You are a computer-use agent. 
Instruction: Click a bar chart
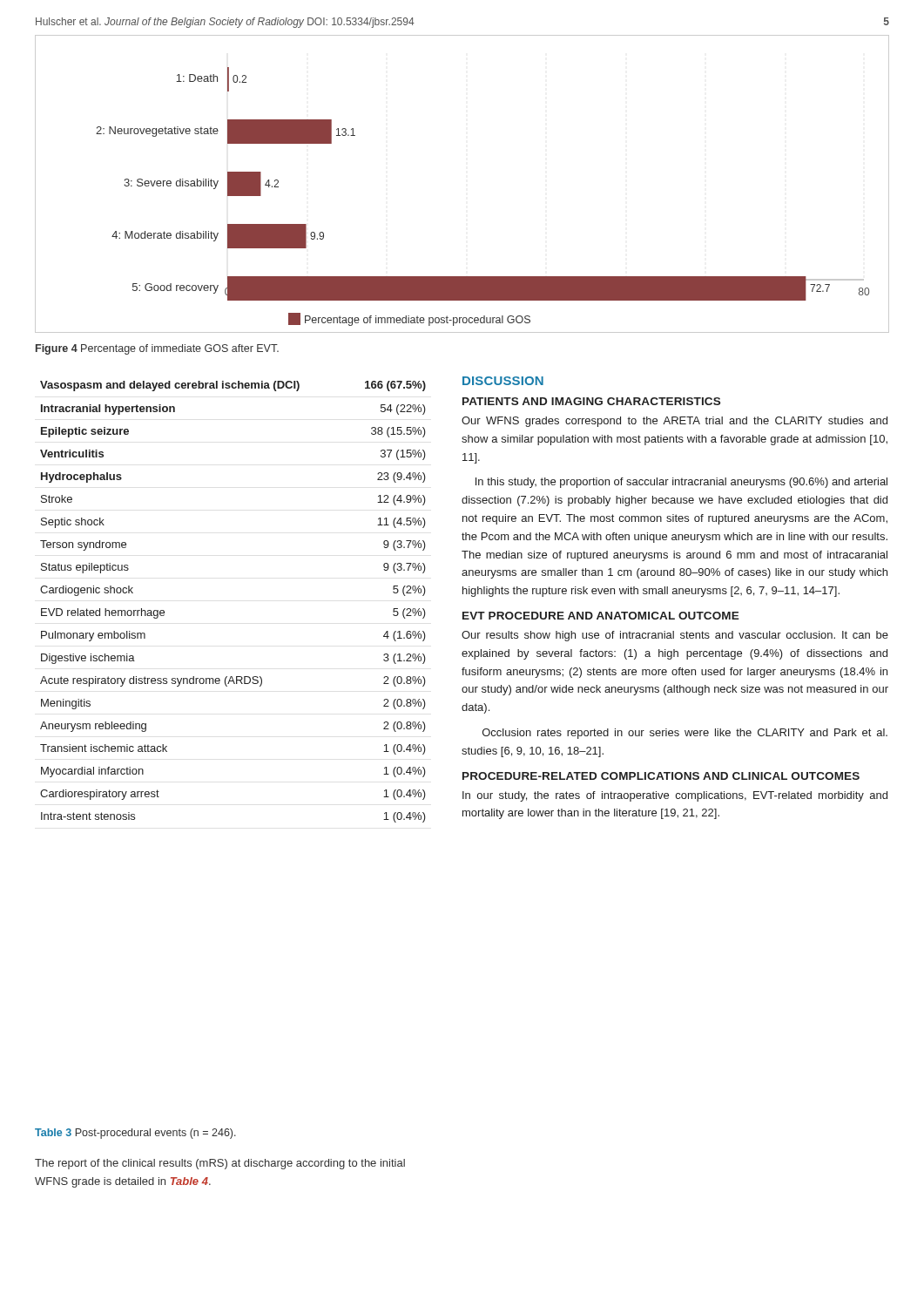(x=462, y=184)
